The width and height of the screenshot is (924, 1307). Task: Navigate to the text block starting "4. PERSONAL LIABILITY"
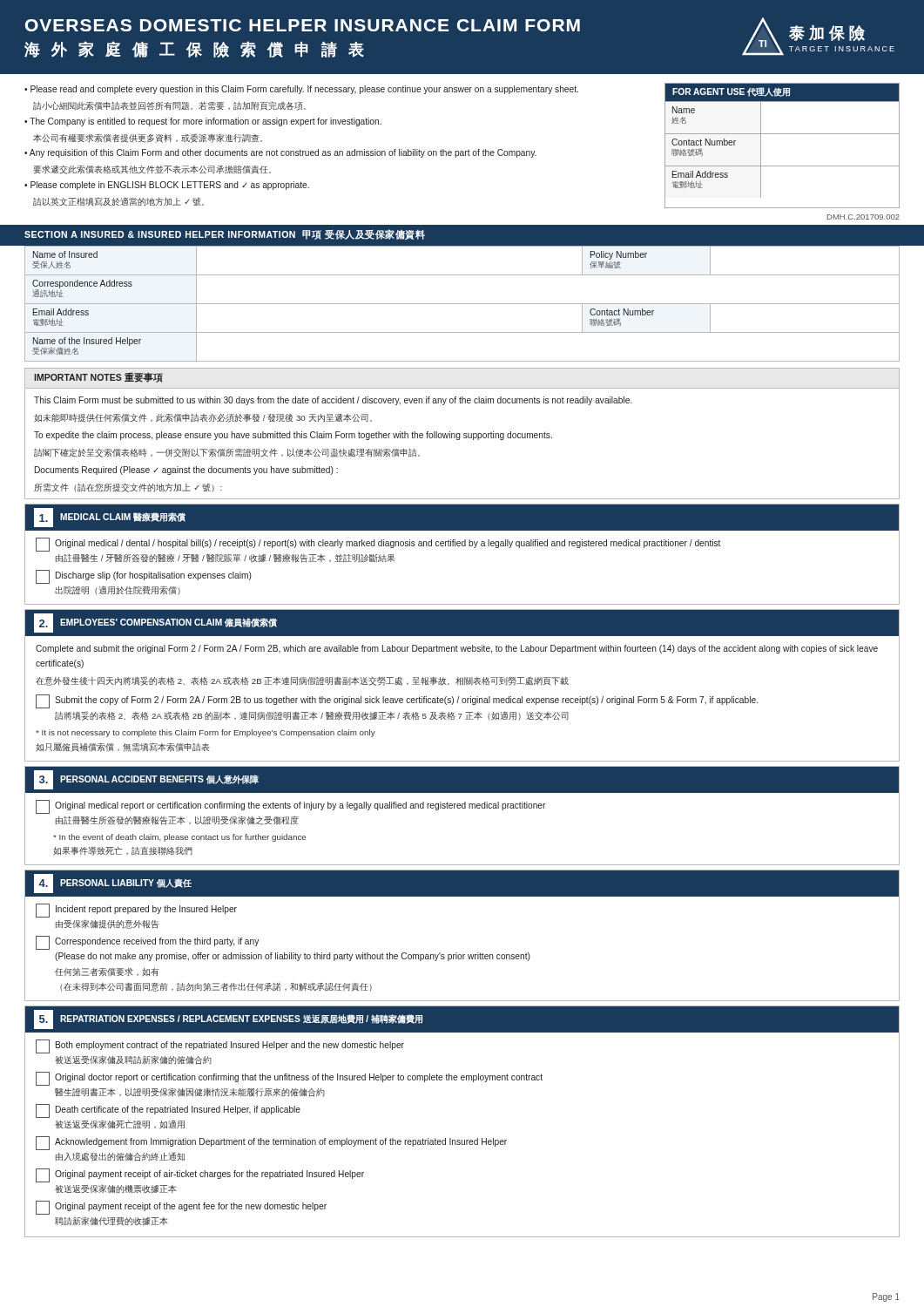click(x=113, y=883)
